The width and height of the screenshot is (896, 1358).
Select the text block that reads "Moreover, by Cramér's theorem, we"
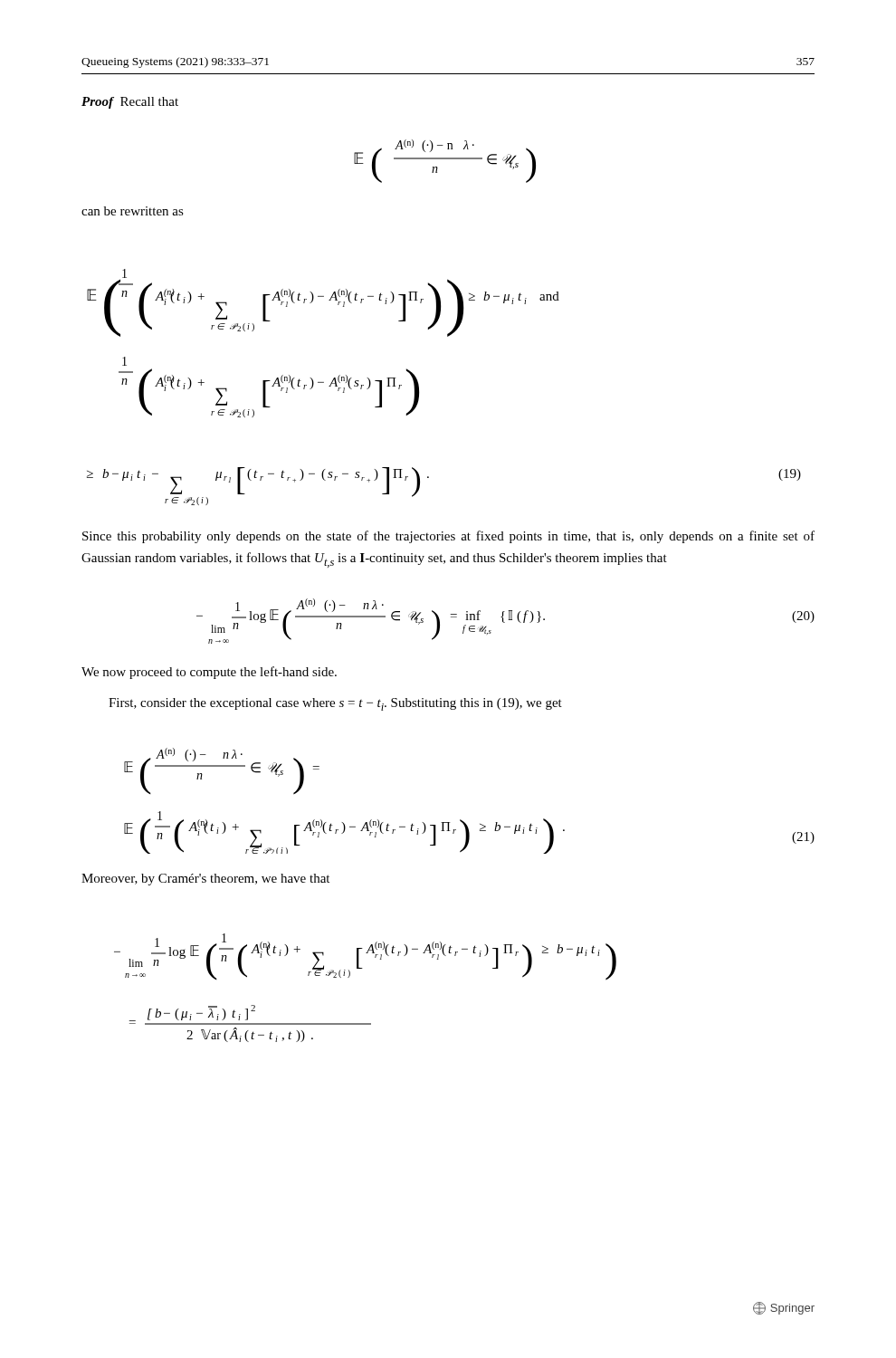coord(206,878)
